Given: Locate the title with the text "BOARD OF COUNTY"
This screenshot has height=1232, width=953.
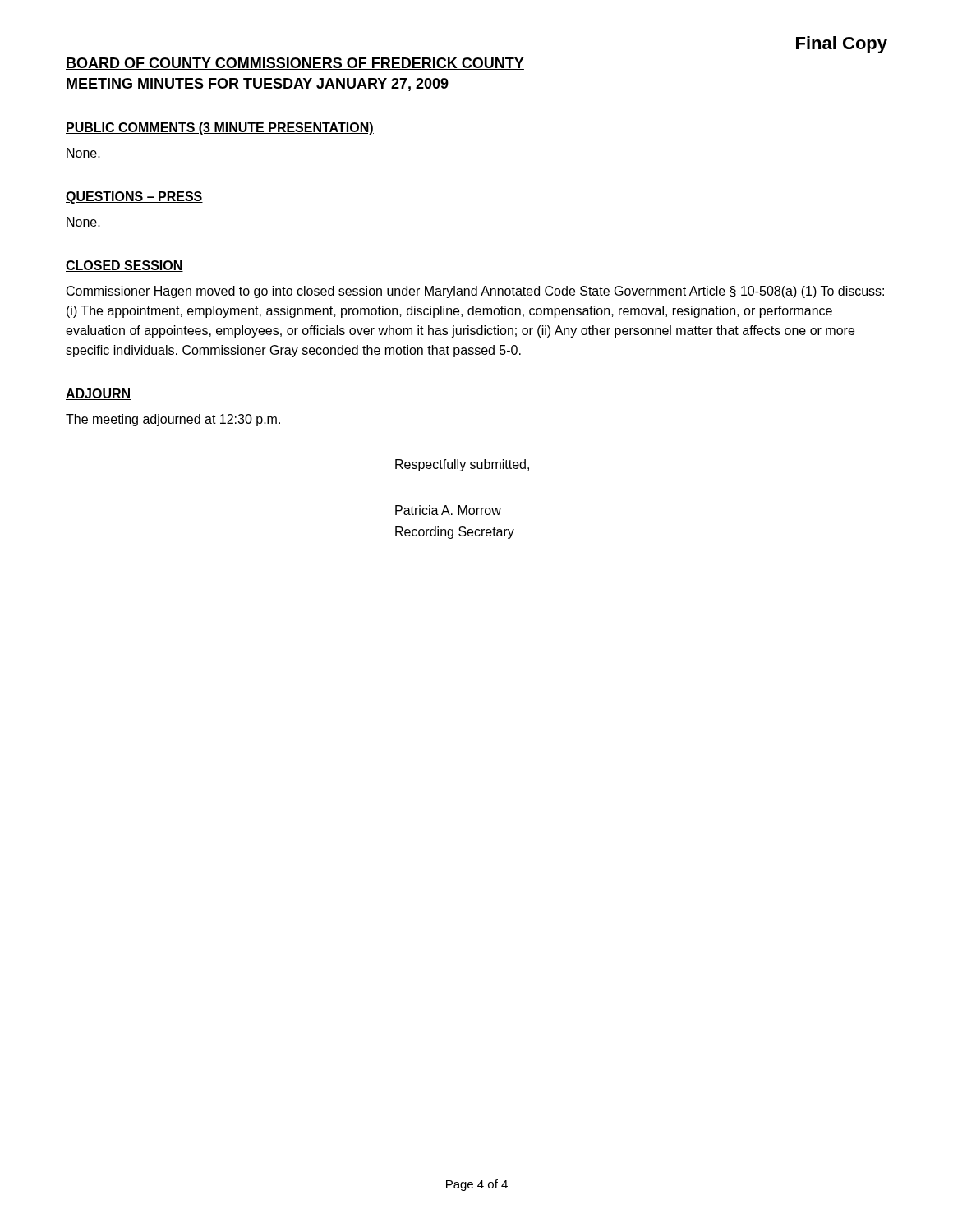Looking at the screenshot, I should pos(476,74).
